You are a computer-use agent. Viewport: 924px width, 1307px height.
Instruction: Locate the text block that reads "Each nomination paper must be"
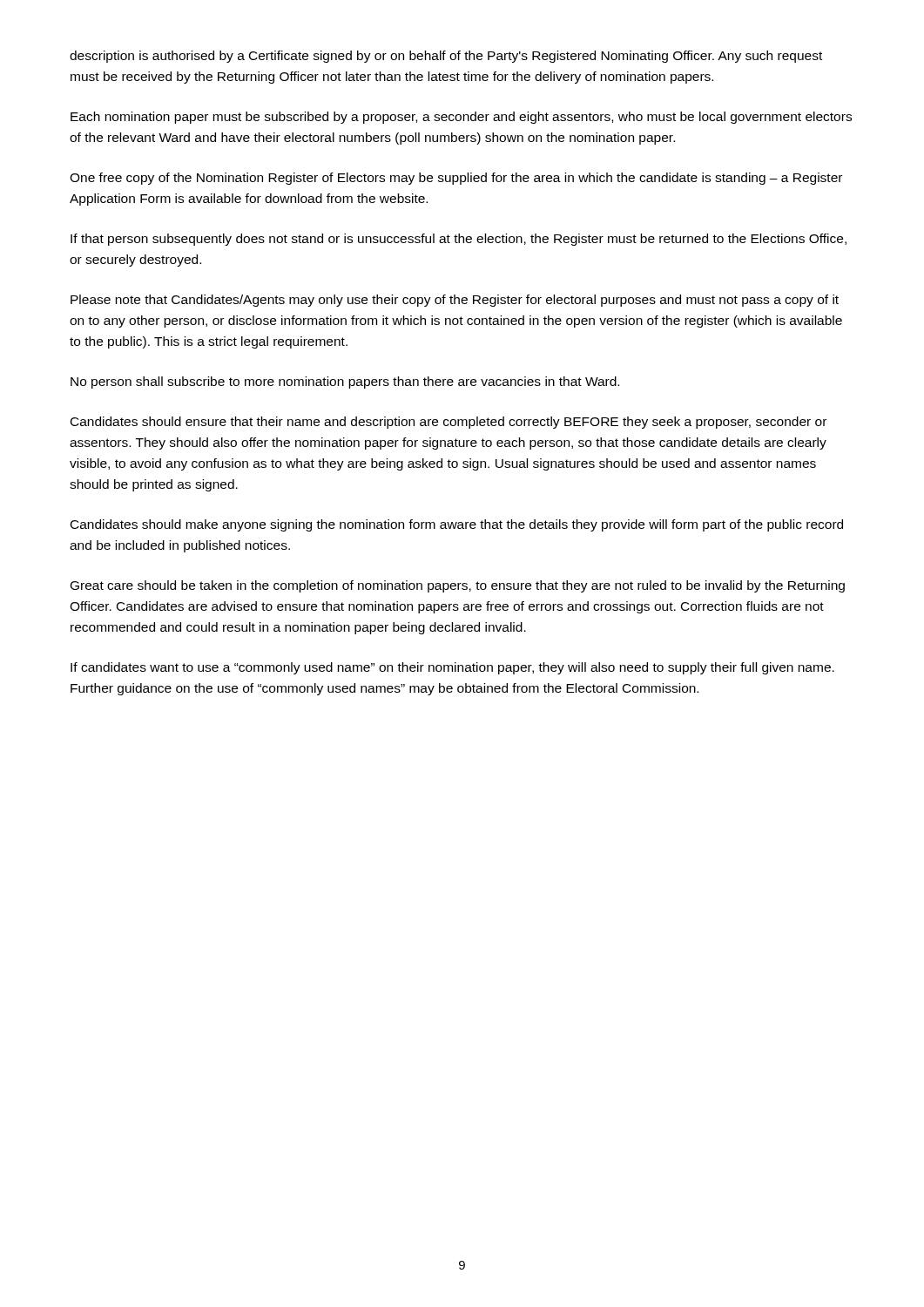pos(461,127)
